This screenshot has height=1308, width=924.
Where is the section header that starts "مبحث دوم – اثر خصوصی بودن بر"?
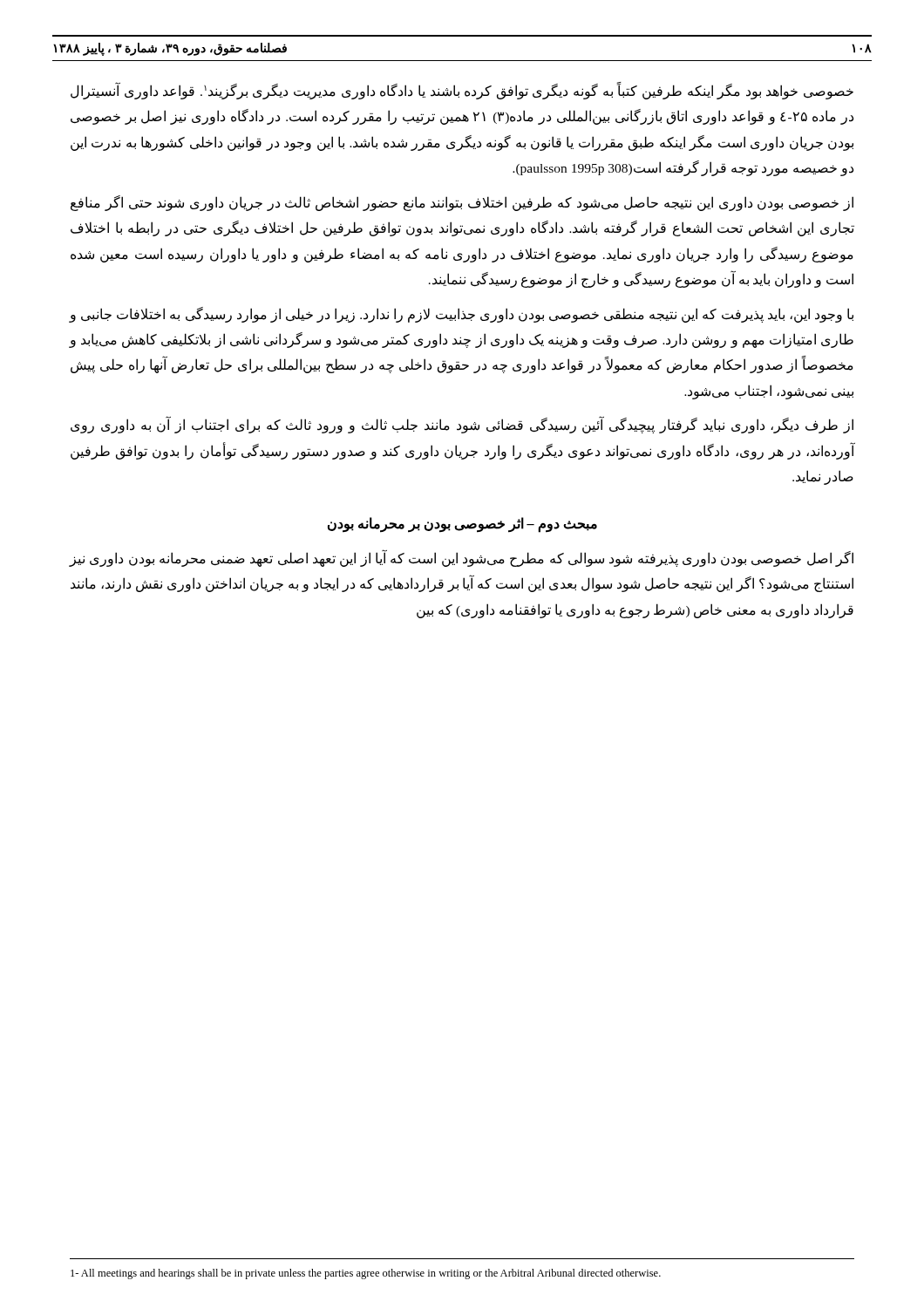coord(462,523)
